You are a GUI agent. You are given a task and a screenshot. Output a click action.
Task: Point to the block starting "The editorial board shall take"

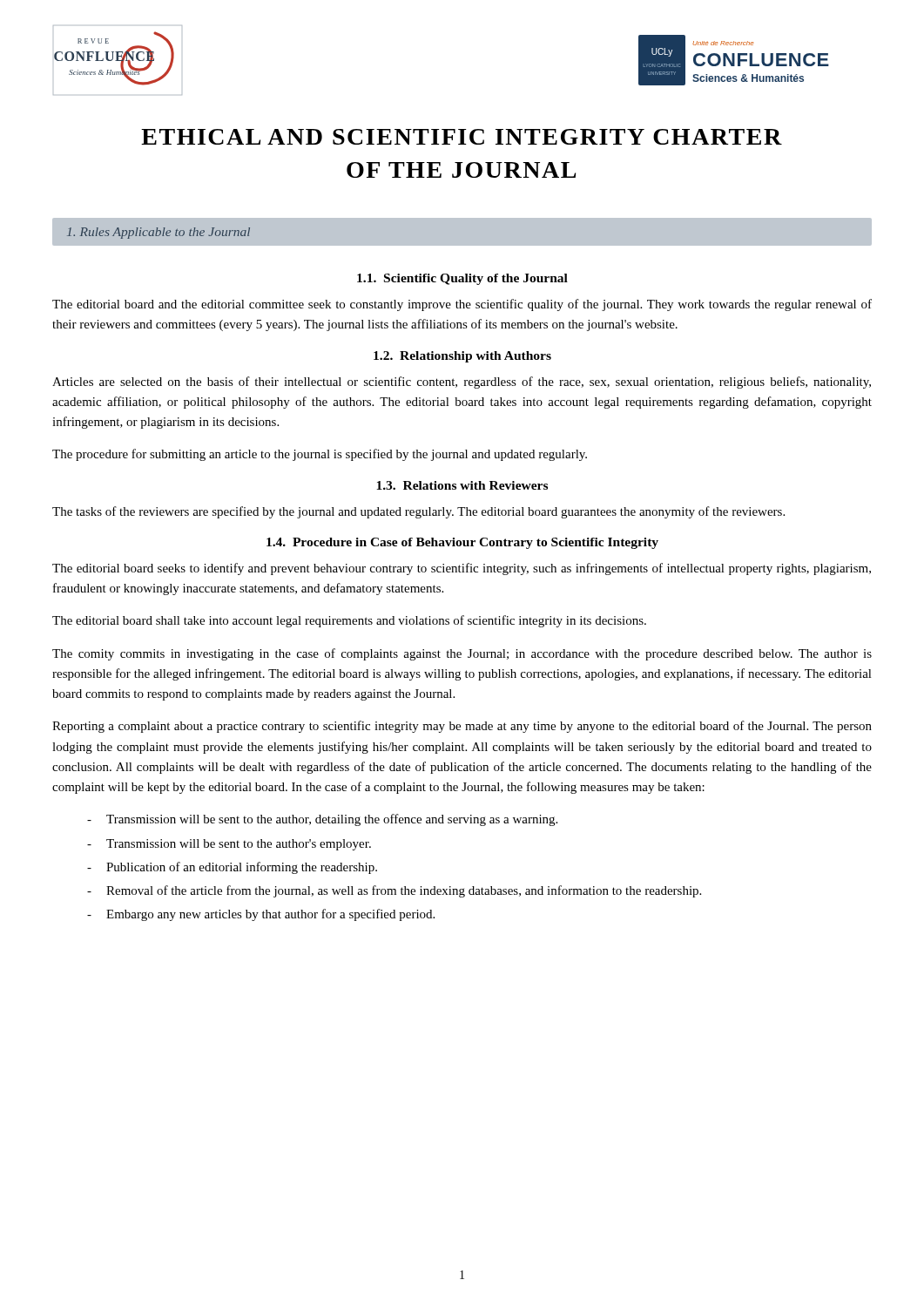pos(350,621)
